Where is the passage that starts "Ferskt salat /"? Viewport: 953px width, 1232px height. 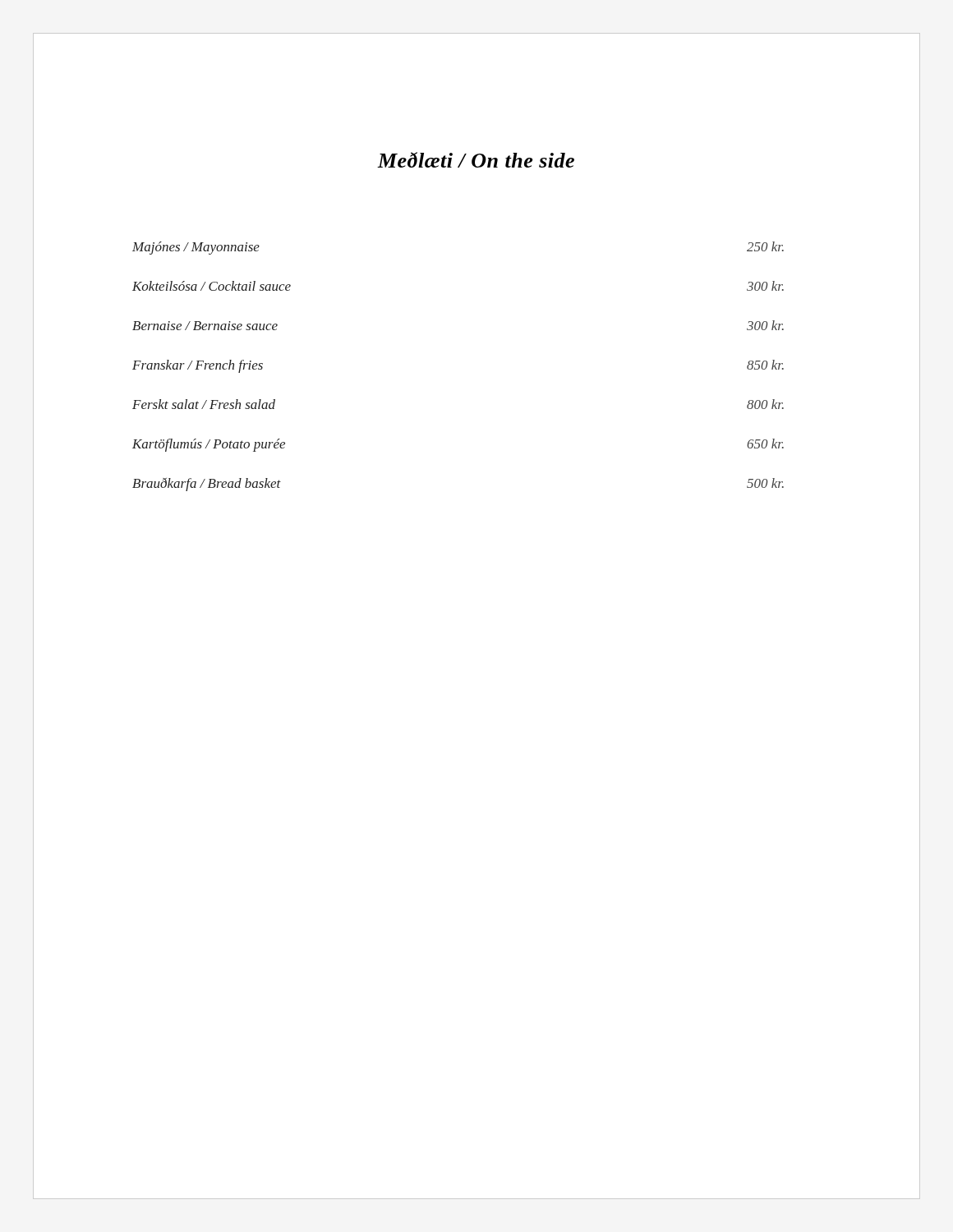pos(204,404)
